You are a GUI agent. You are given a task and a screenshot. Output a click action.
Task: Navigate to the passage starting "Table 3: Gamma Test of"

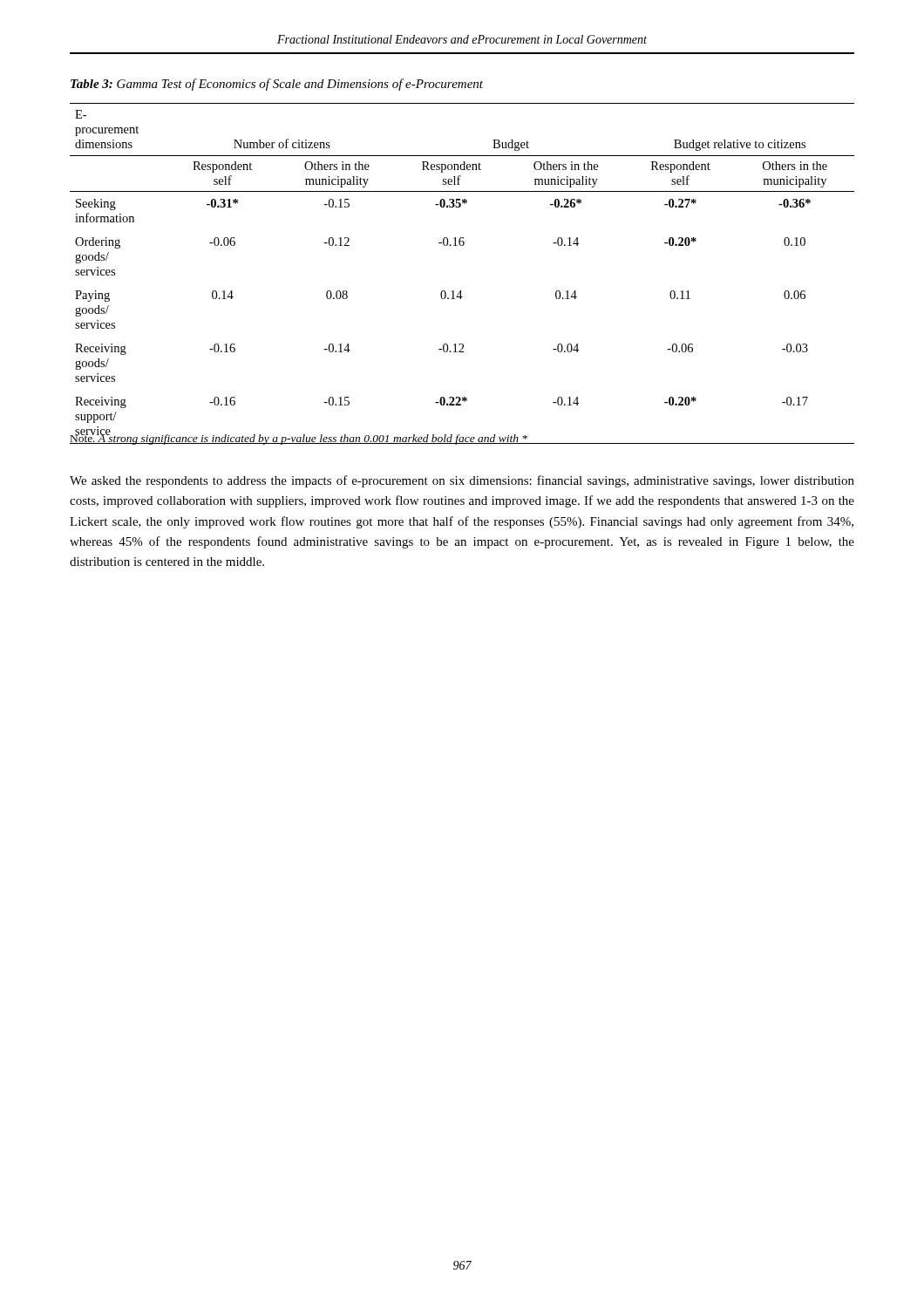[x=462, y=84]
